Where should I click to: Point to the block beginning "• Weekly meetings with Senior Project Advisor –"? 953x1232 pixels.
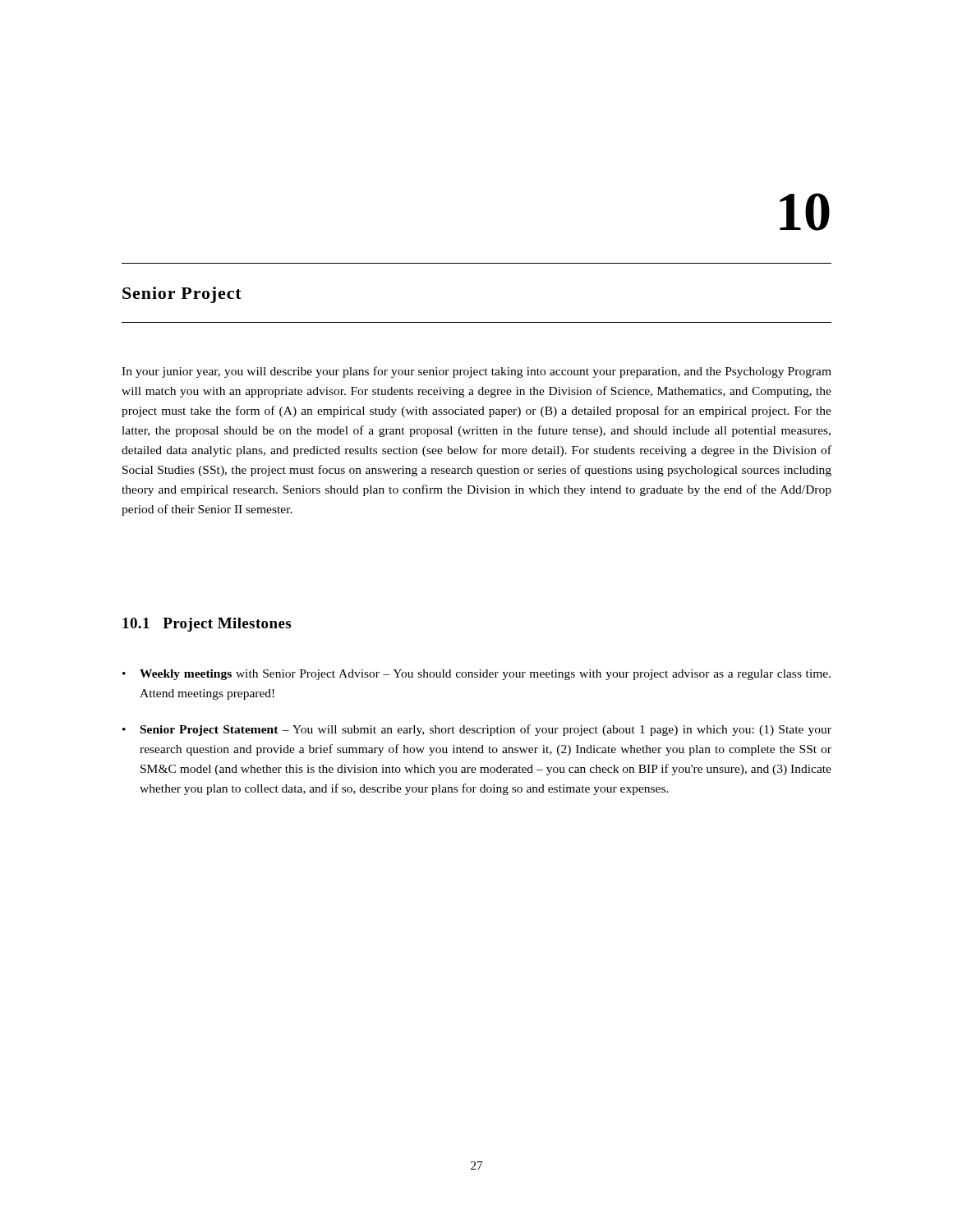point(476,683)
